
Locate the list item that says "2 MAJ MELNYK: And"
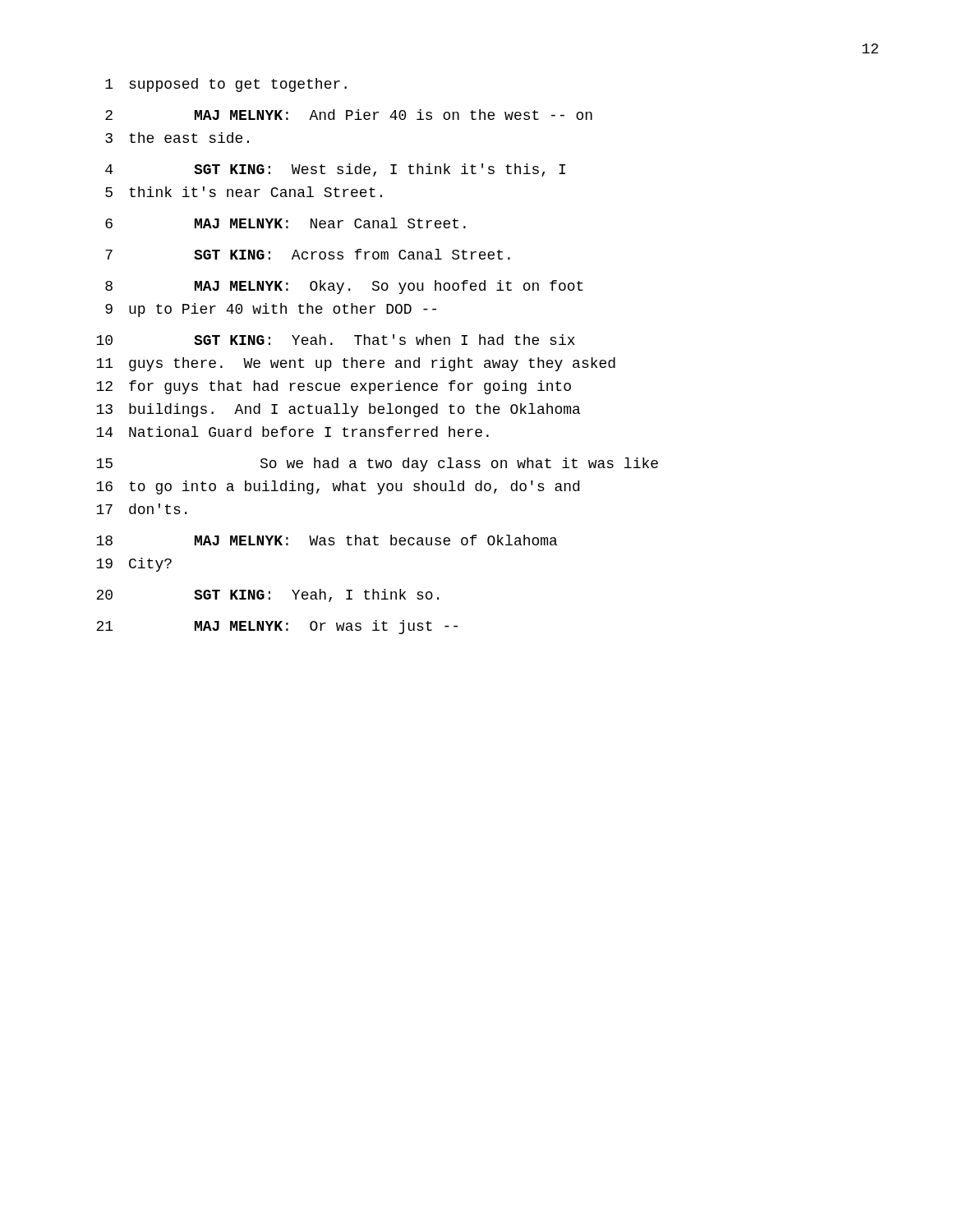click(476, 117)
